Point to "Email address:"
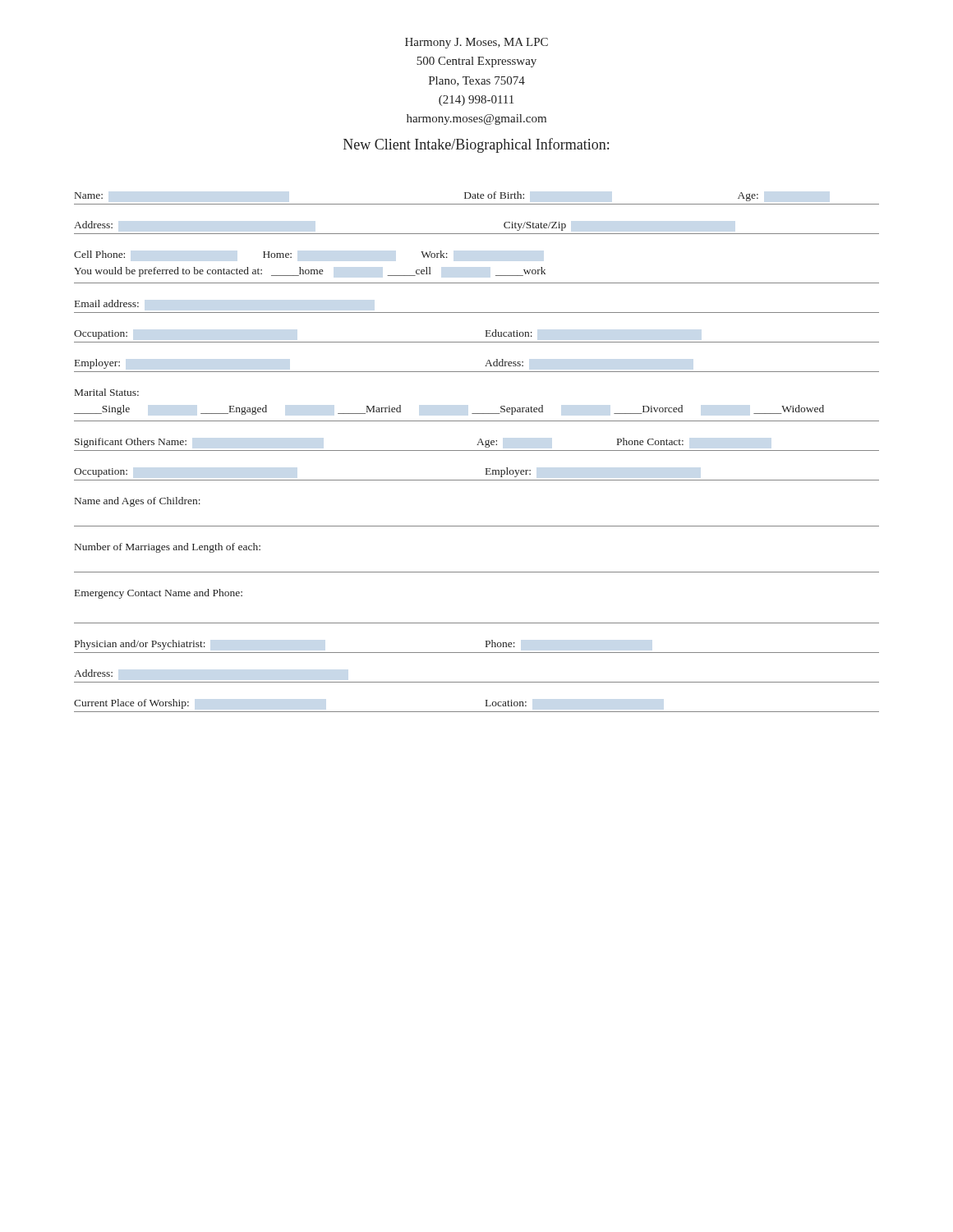Viewport: 953px width, 1232px height. click(224, 304)
